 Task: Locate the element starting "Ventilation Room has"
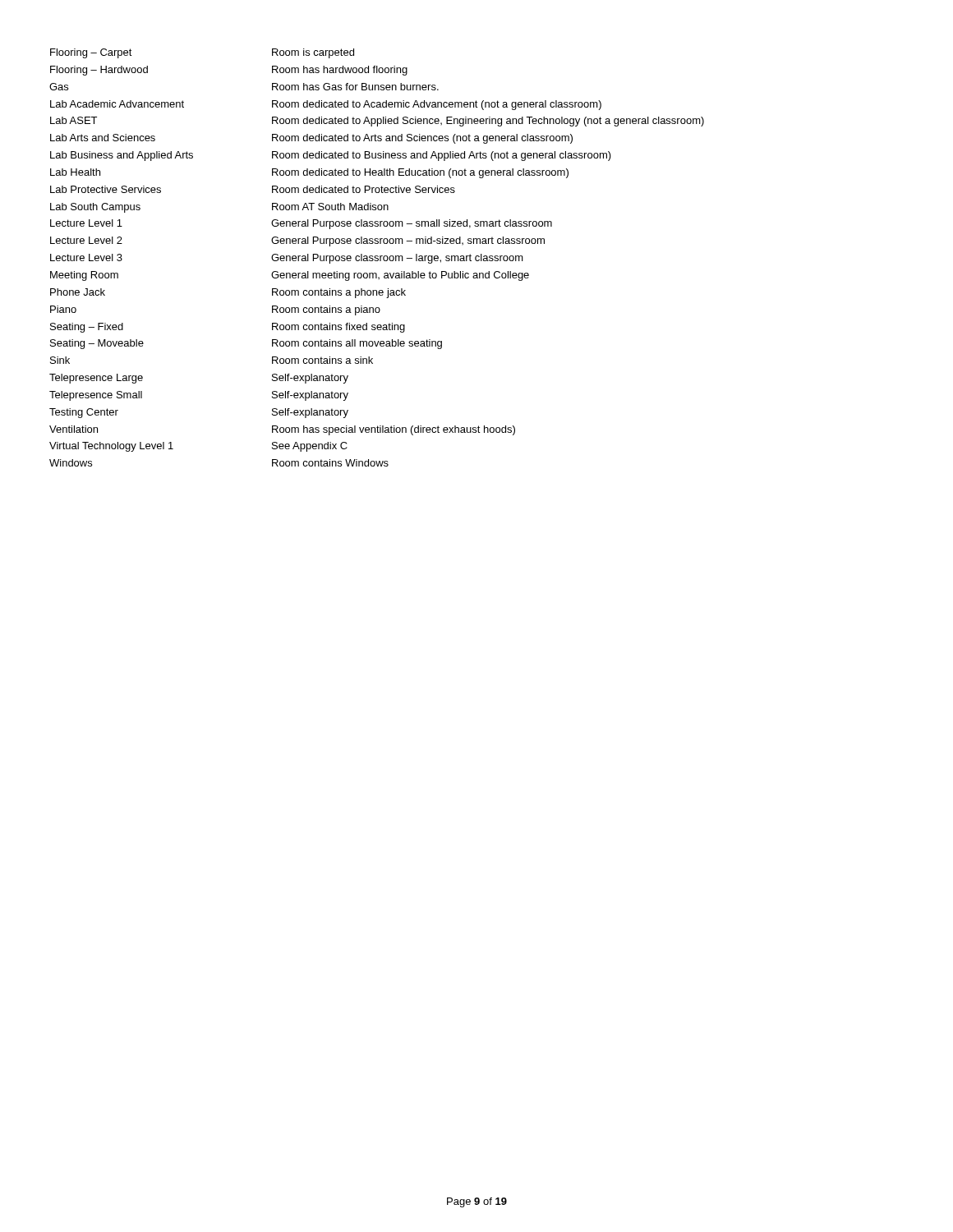pos(476,430)
